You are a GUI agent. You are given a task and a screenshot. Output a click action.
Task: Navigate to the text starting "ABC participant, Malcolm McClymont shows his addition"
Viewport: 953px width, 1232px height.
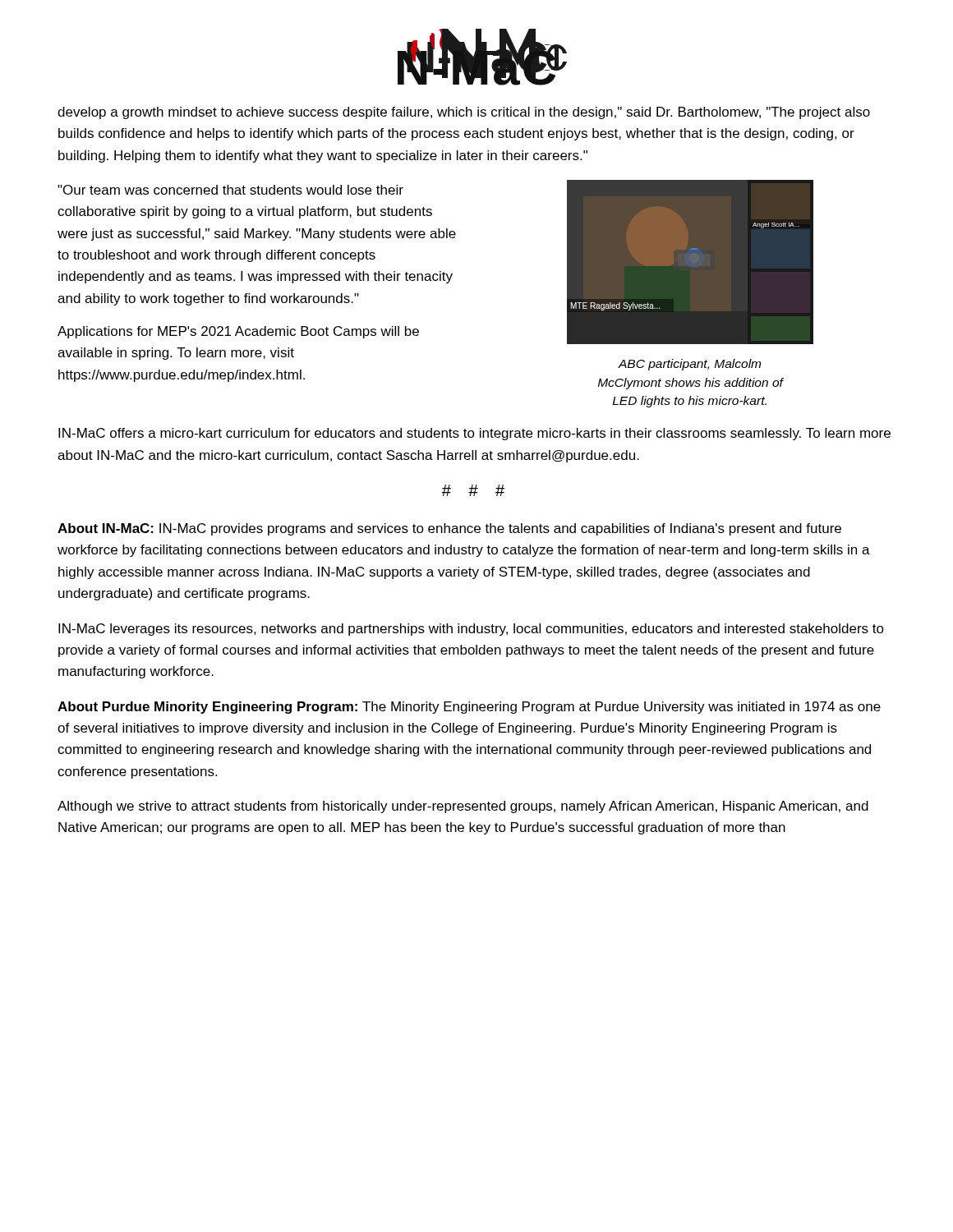point(690,382)
